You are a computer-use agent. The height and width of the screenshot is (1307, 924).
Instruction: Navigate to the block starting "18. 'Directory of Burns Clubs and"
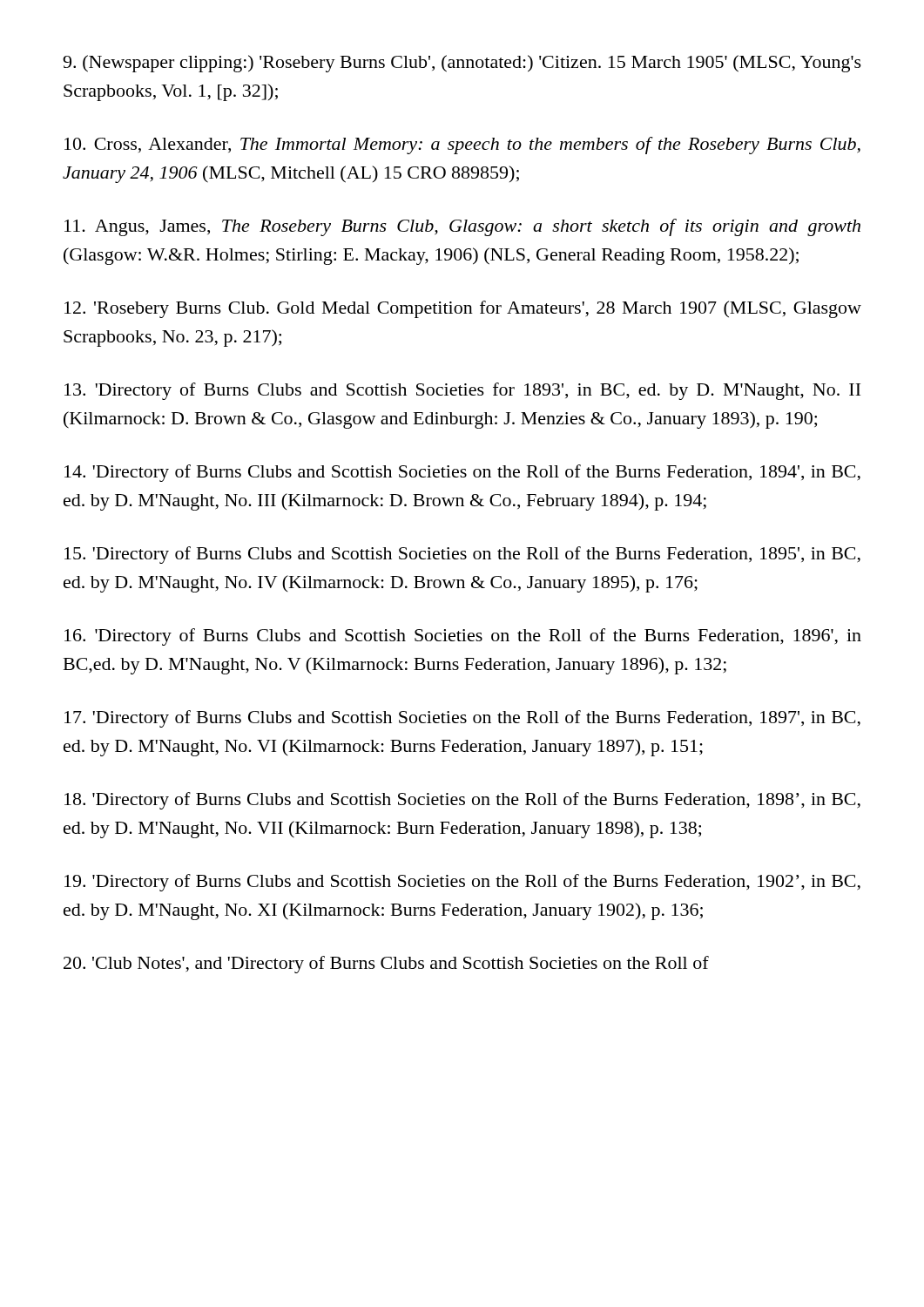click(x=462, y=813)
